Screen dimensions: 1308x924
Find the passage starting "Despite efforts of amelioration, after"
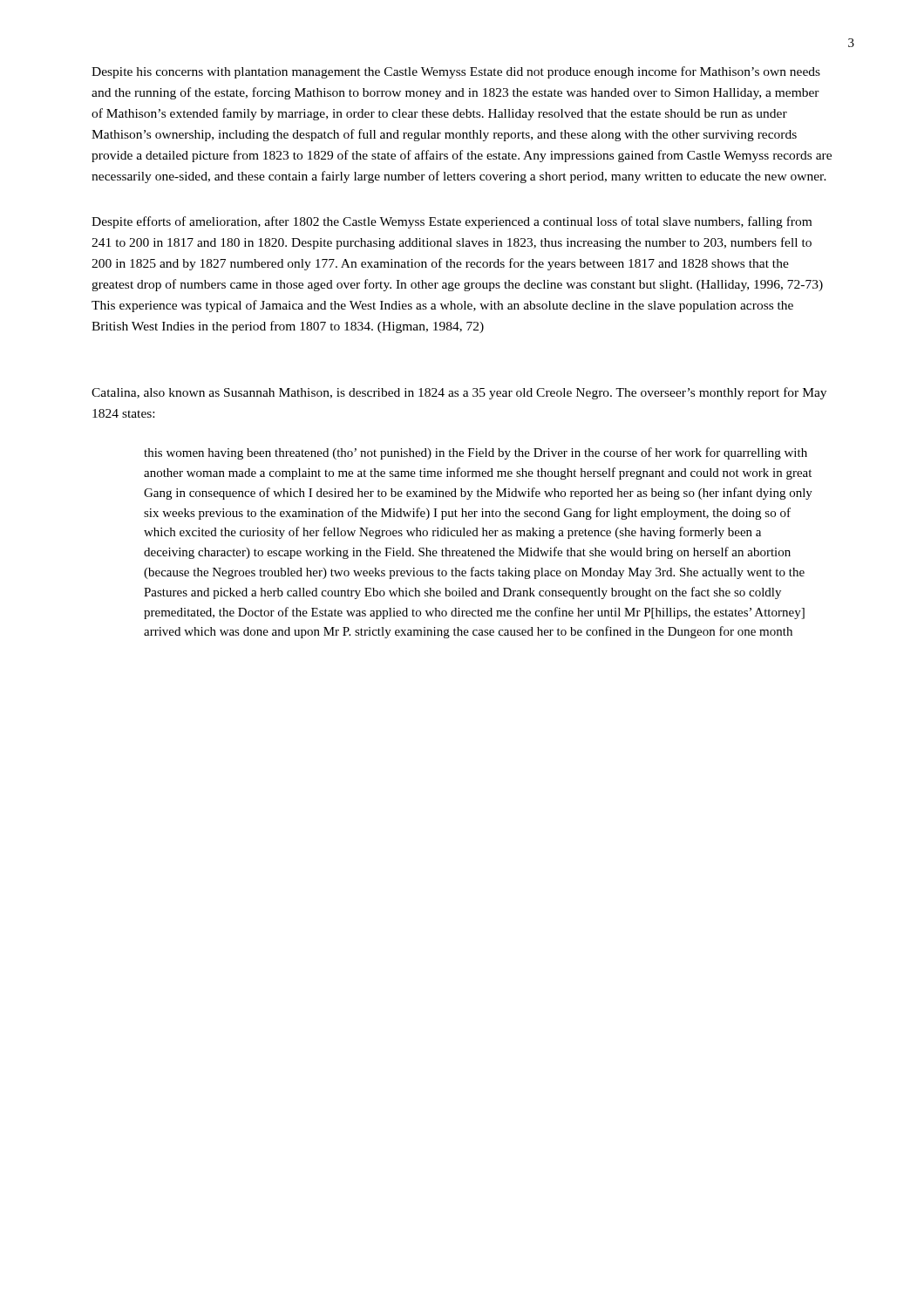[x=457, y=274]
